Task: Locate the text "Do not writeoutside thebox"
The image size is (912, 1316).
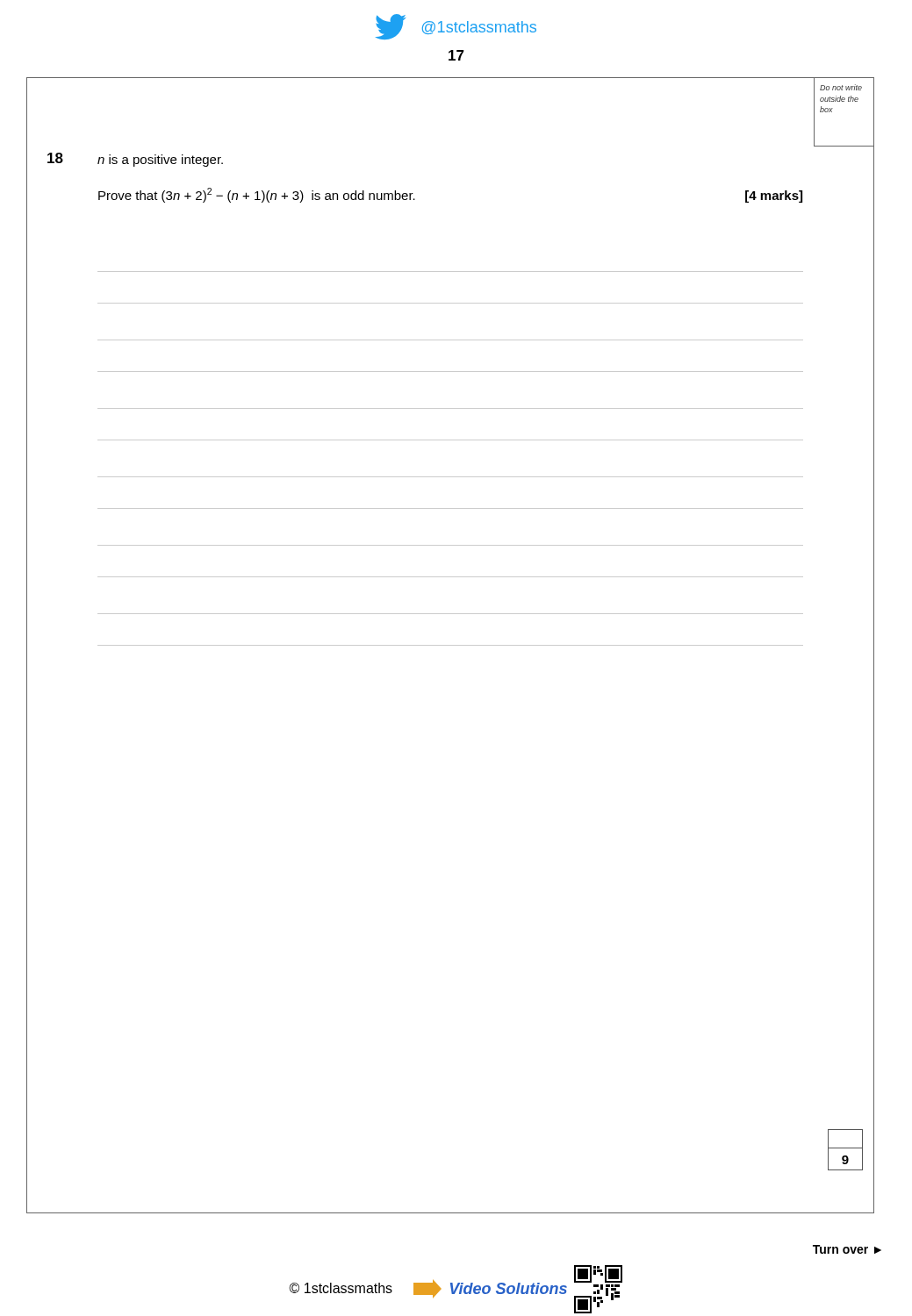Action: (x=841, y=99)
